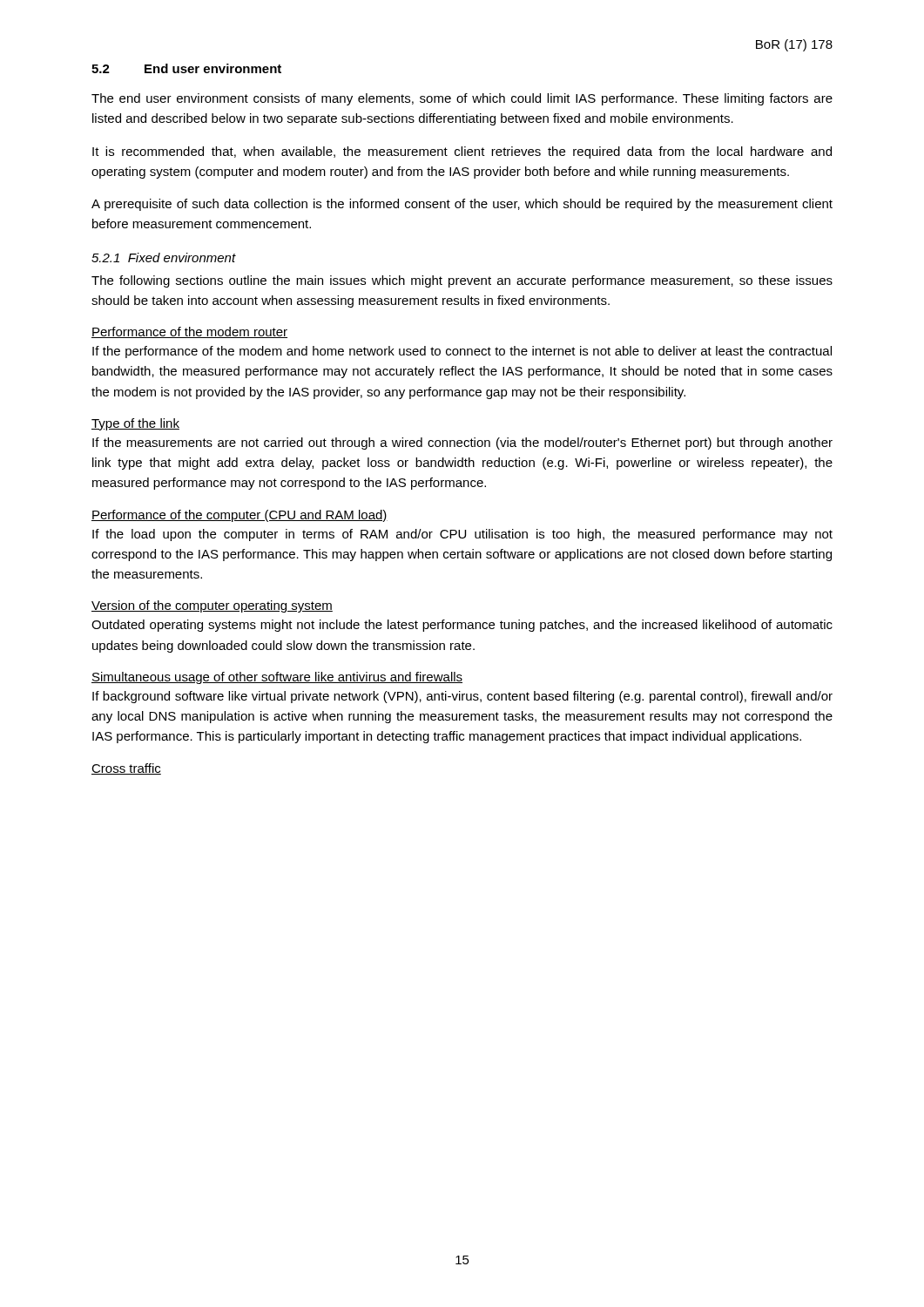Locate the text "5.2End user environment"
This screenshot has width=924, height=1307.
pos(186,68)
